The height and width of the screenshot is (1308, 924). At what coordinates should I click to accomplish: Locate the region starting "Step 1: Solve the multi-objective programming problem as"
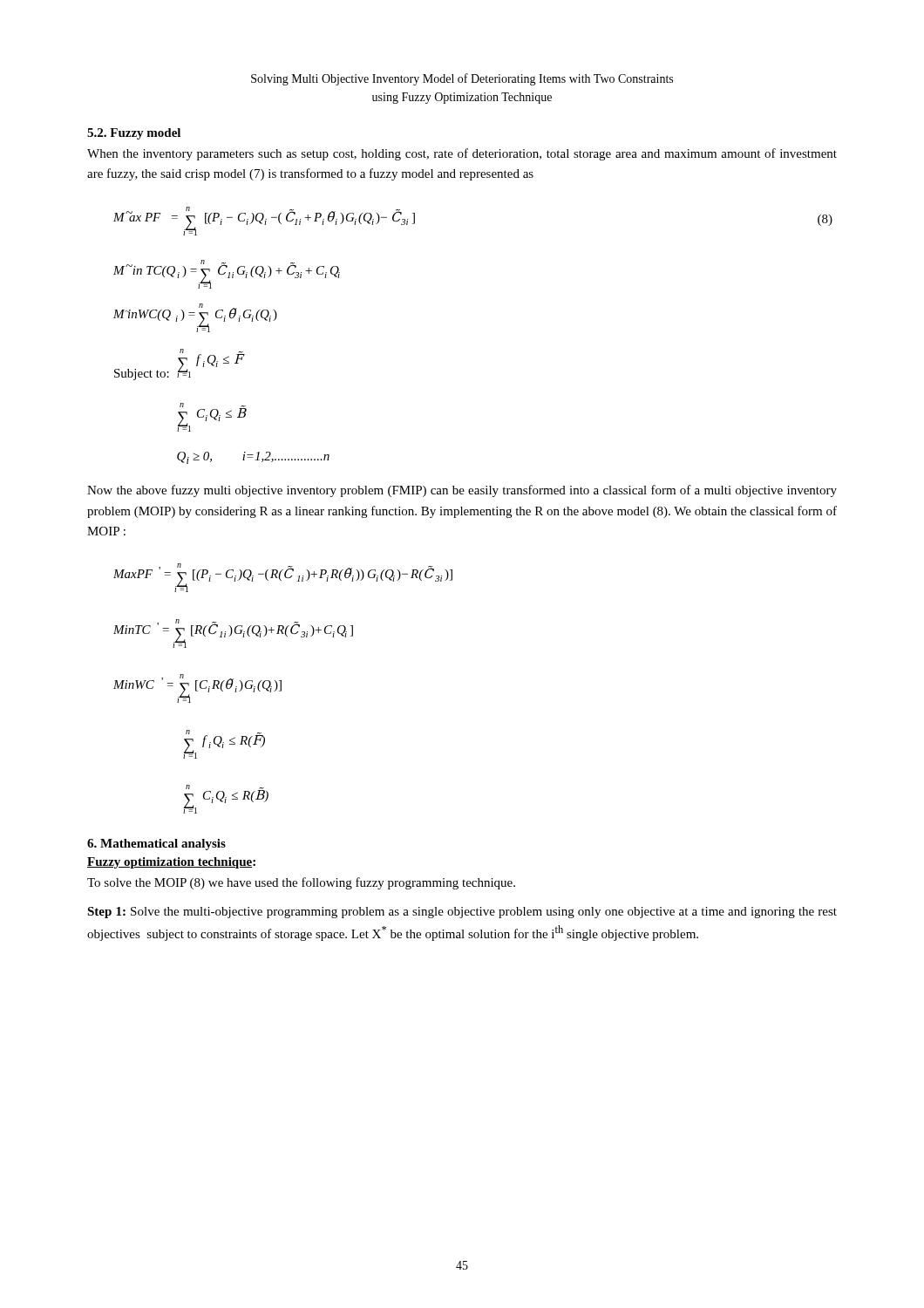[x=462, y=922]
